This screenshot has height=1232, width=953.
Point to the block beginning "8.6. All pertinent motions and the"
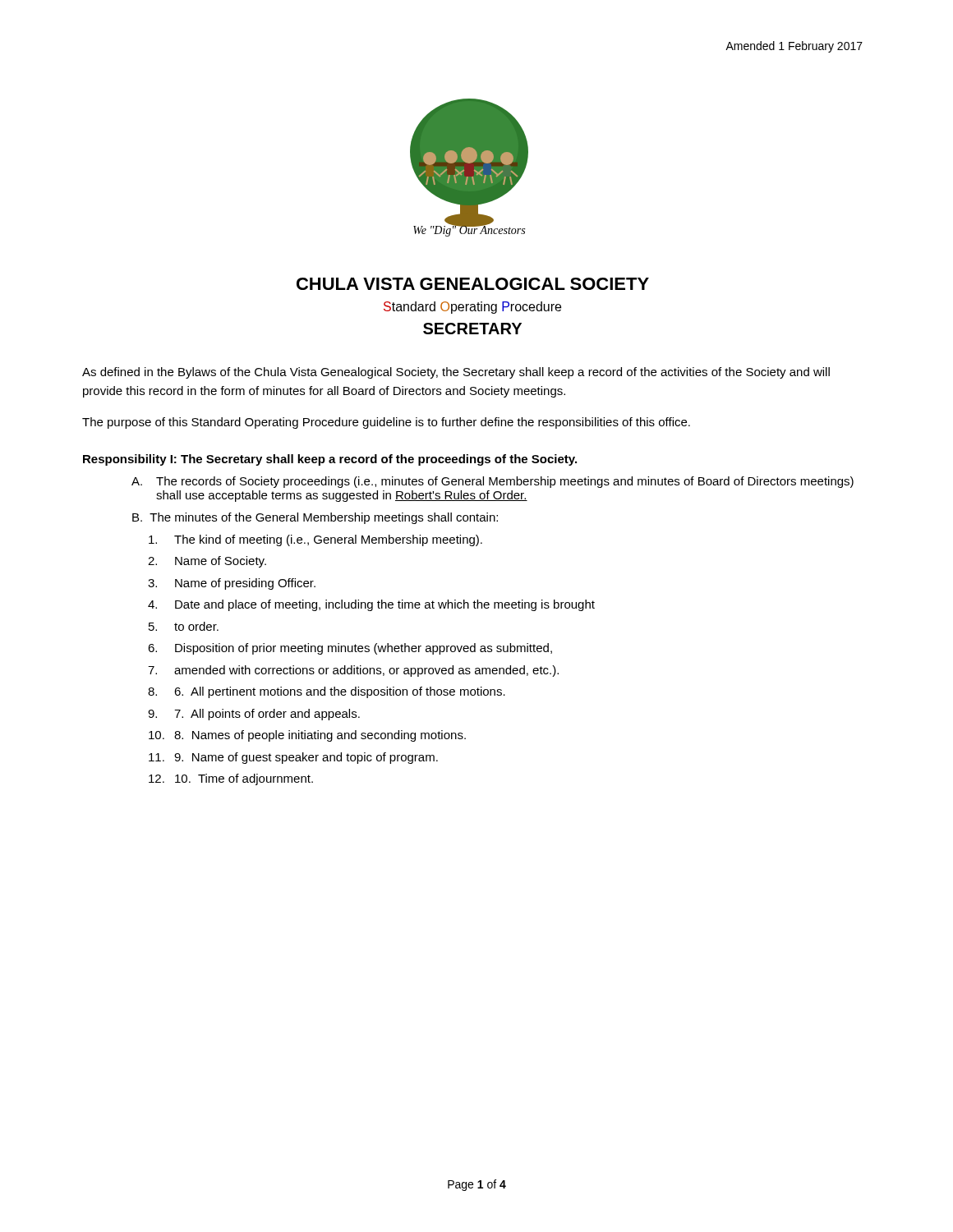327,692
